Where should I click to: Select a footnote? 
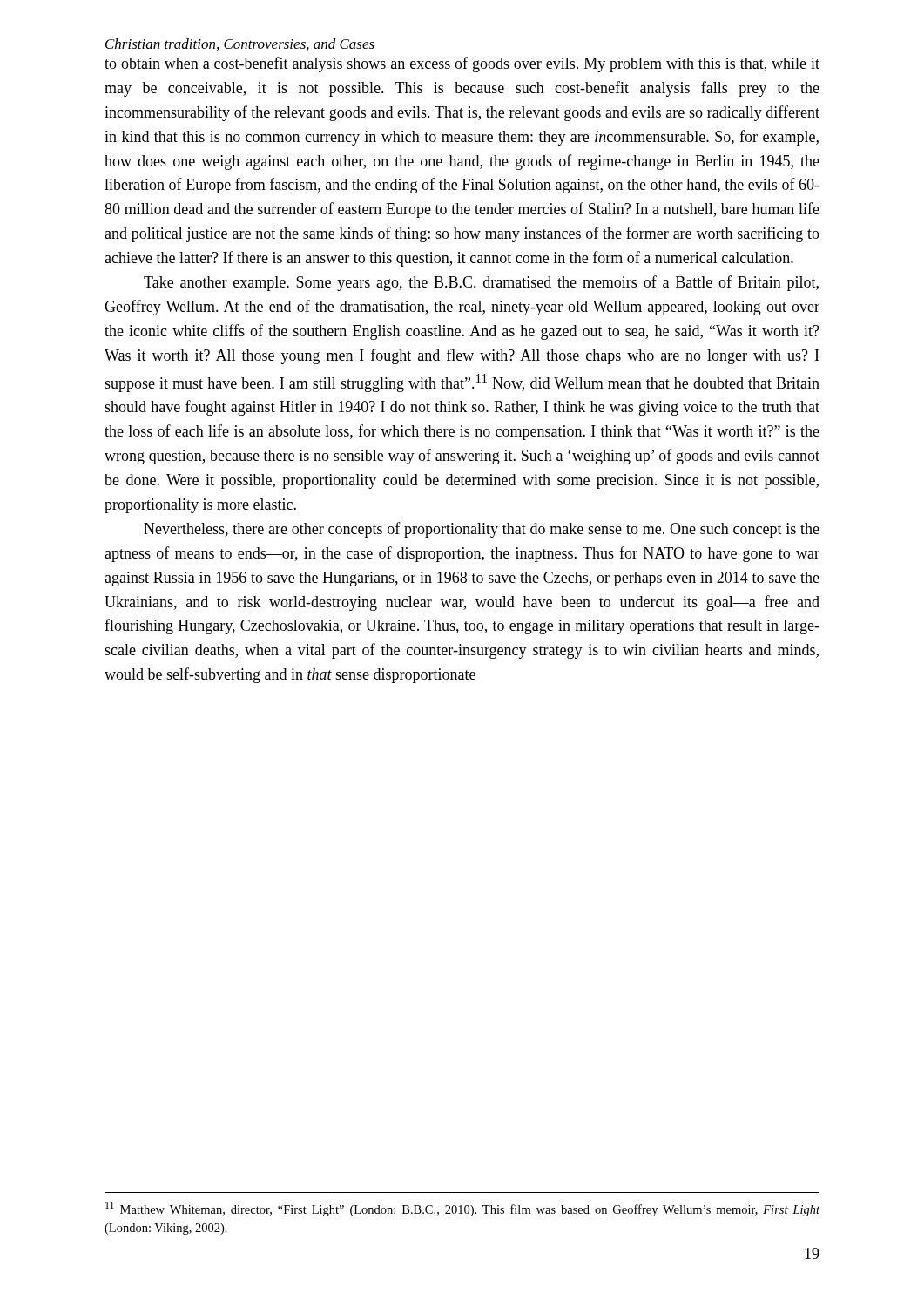tap(462, 1218)
